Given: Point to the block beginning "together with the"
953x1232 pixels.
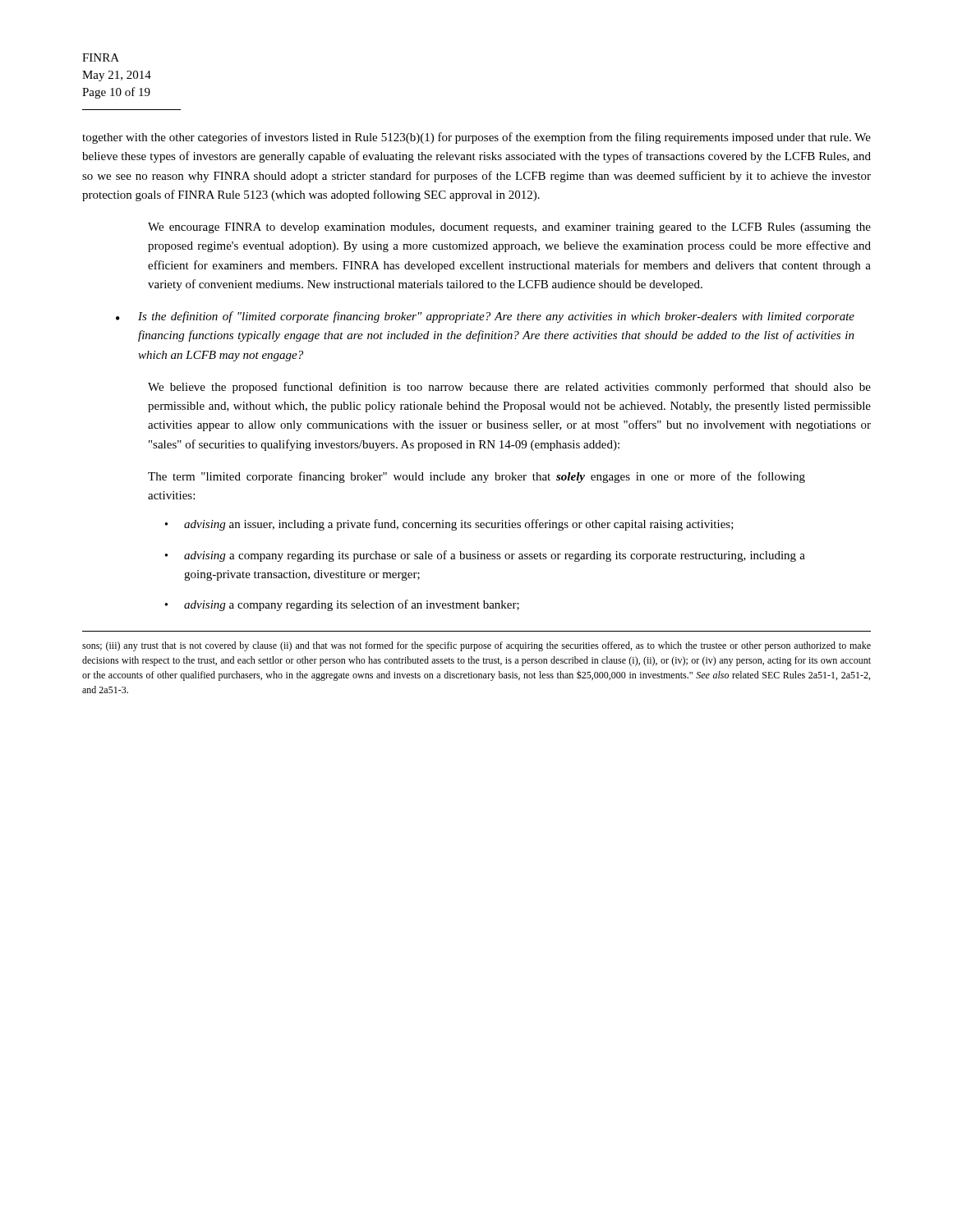Looking at the screenshot, I should 476,166.
